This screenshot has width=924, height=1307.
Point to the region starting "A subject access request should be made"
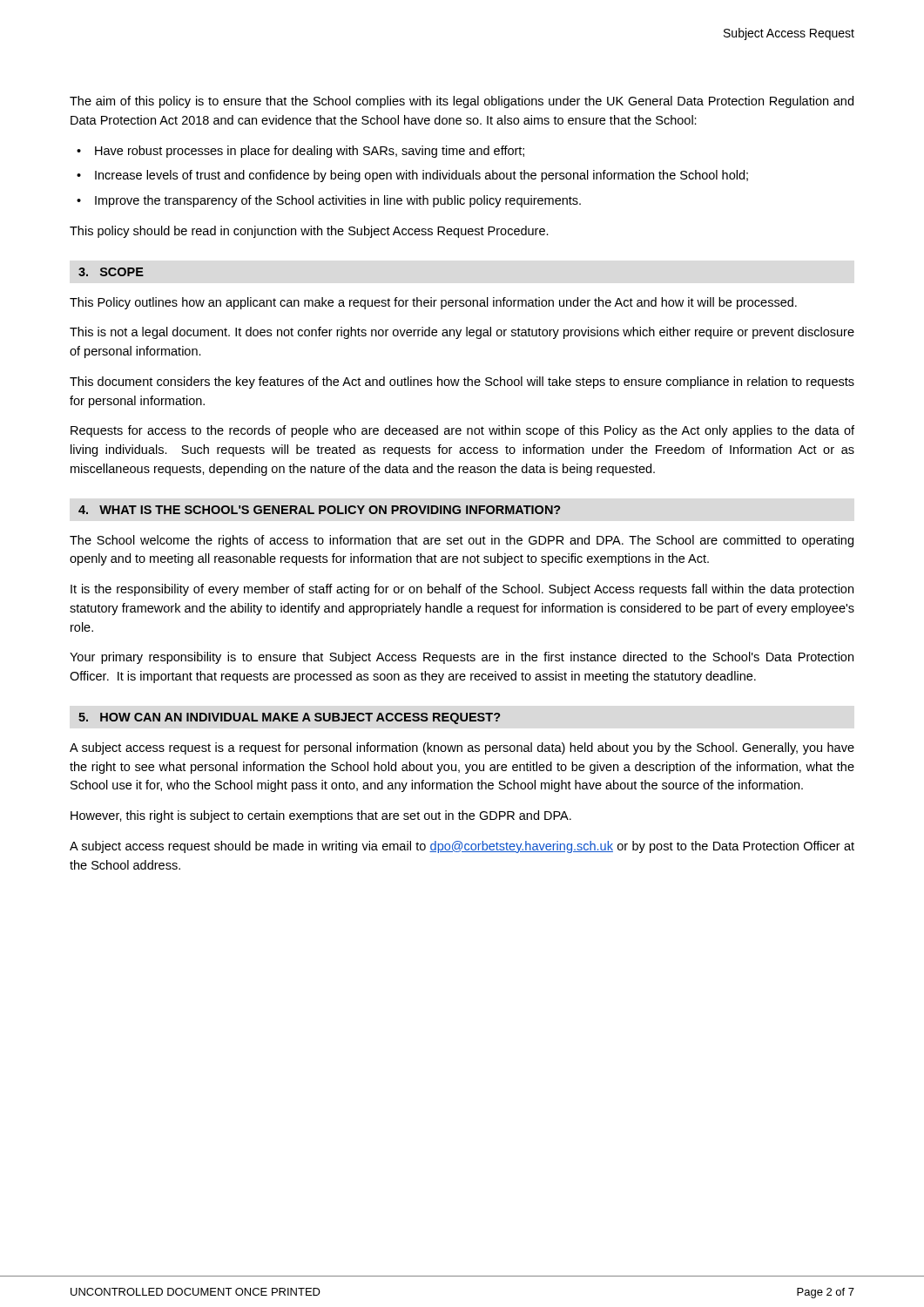[462, 855]
